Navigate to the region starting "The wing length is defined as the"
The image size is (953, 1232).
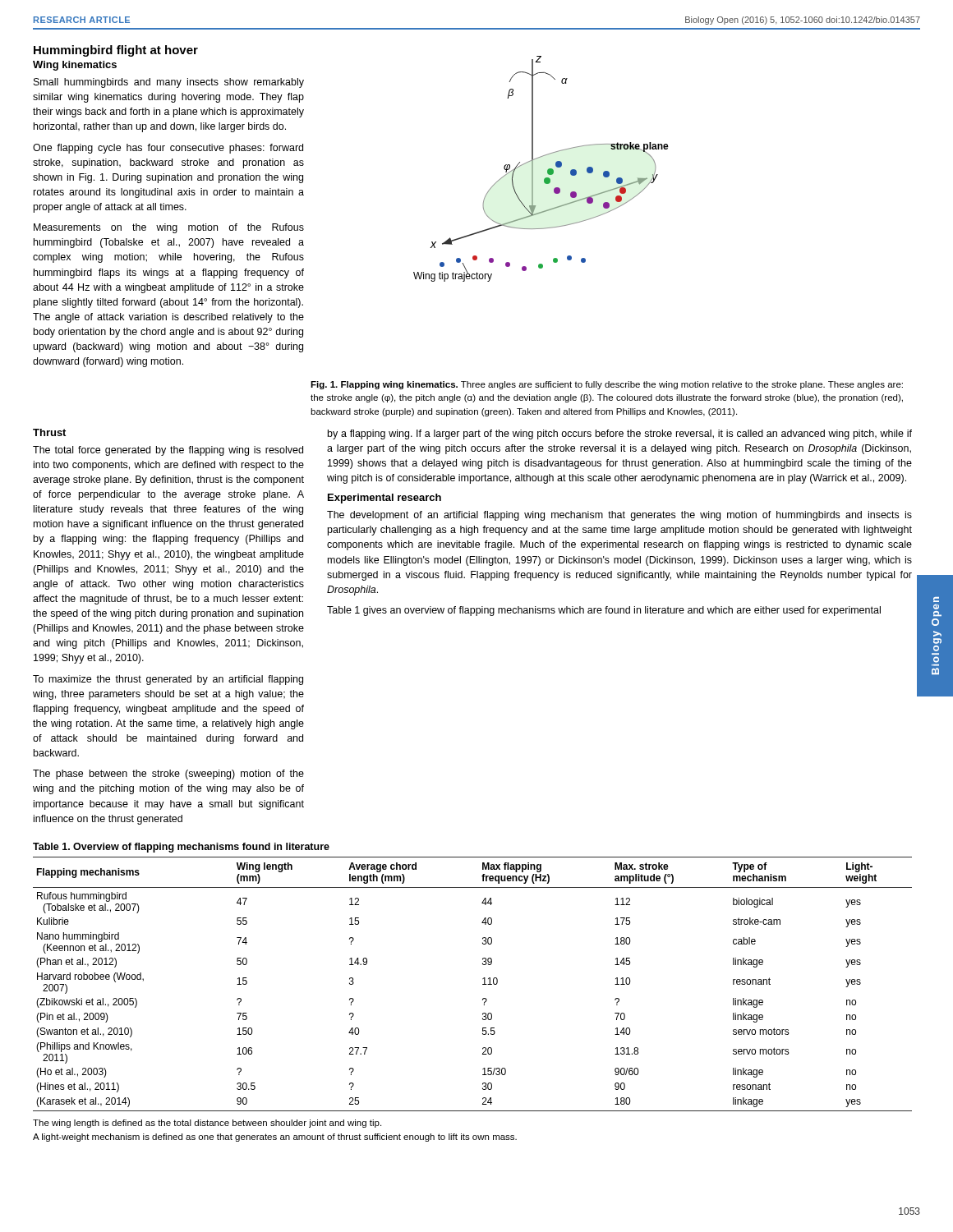point(275,1130)
